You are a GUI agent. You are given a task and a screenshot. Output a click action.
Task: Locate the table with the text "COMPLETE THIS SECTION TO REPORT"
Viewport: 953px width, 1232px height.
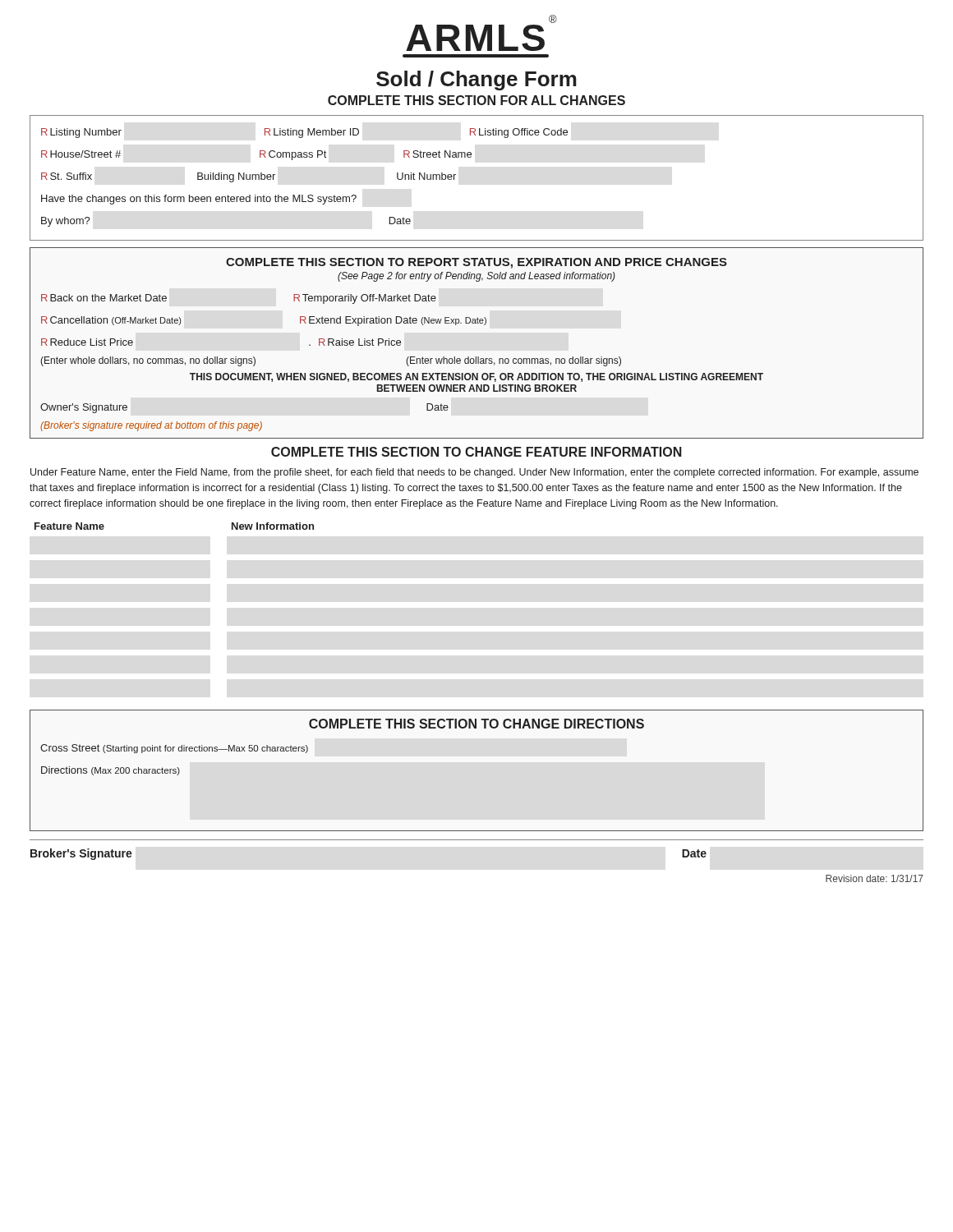(476, 343)
